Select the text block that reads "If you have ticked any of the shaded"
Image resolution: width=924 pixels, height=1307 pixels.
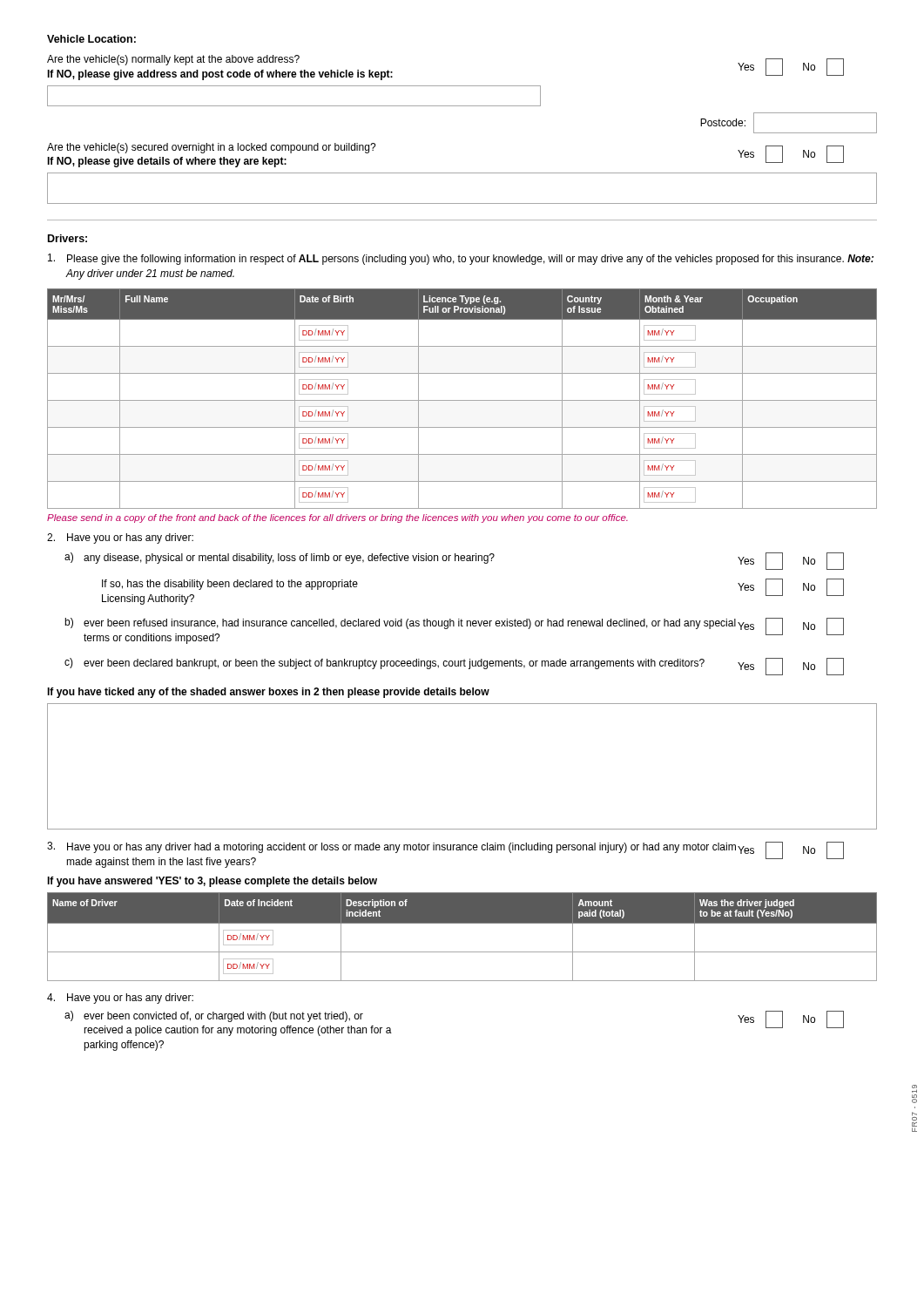[x=268, y=692]
